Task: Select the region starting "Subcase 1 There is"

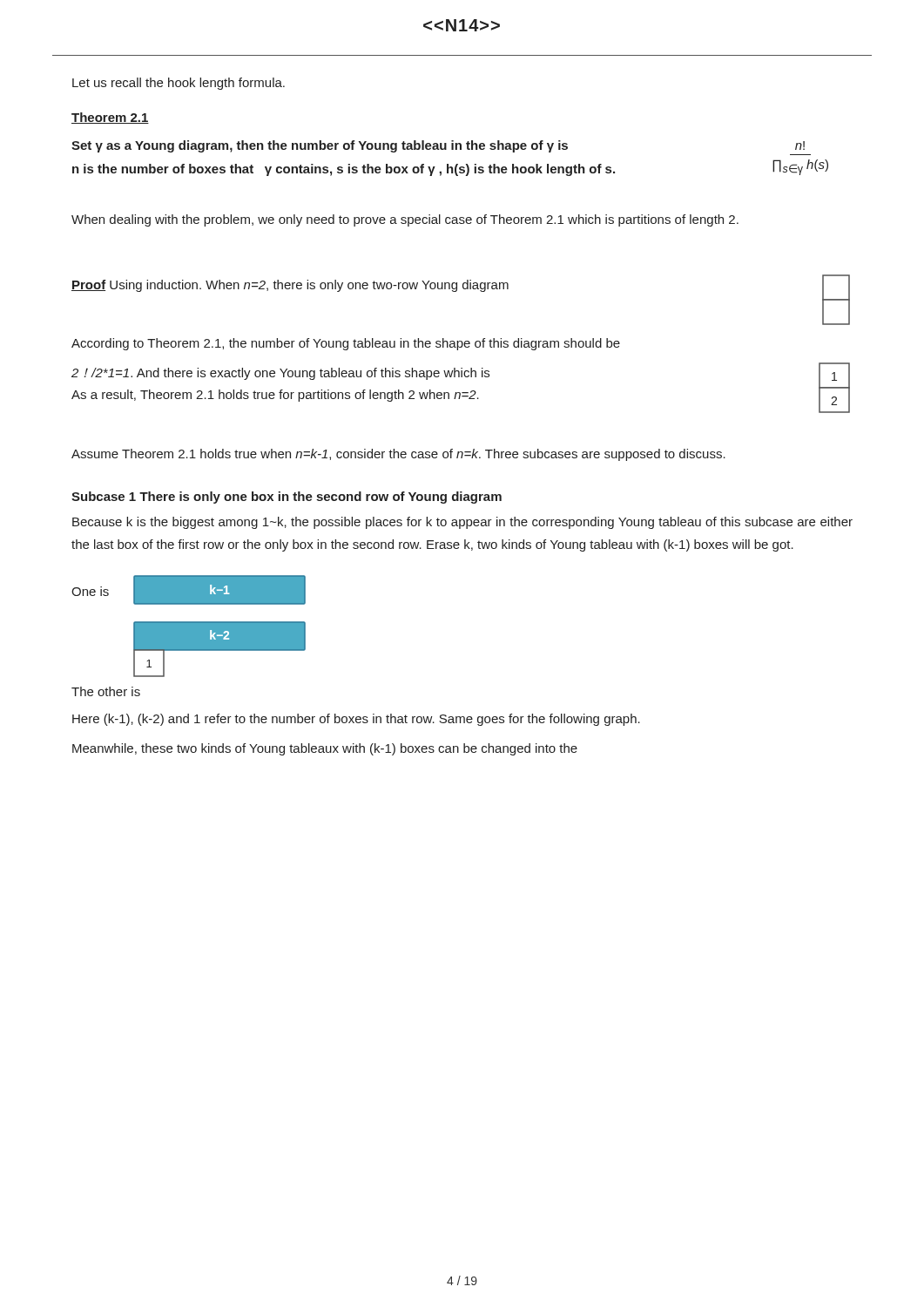Action: click(287, 496)
